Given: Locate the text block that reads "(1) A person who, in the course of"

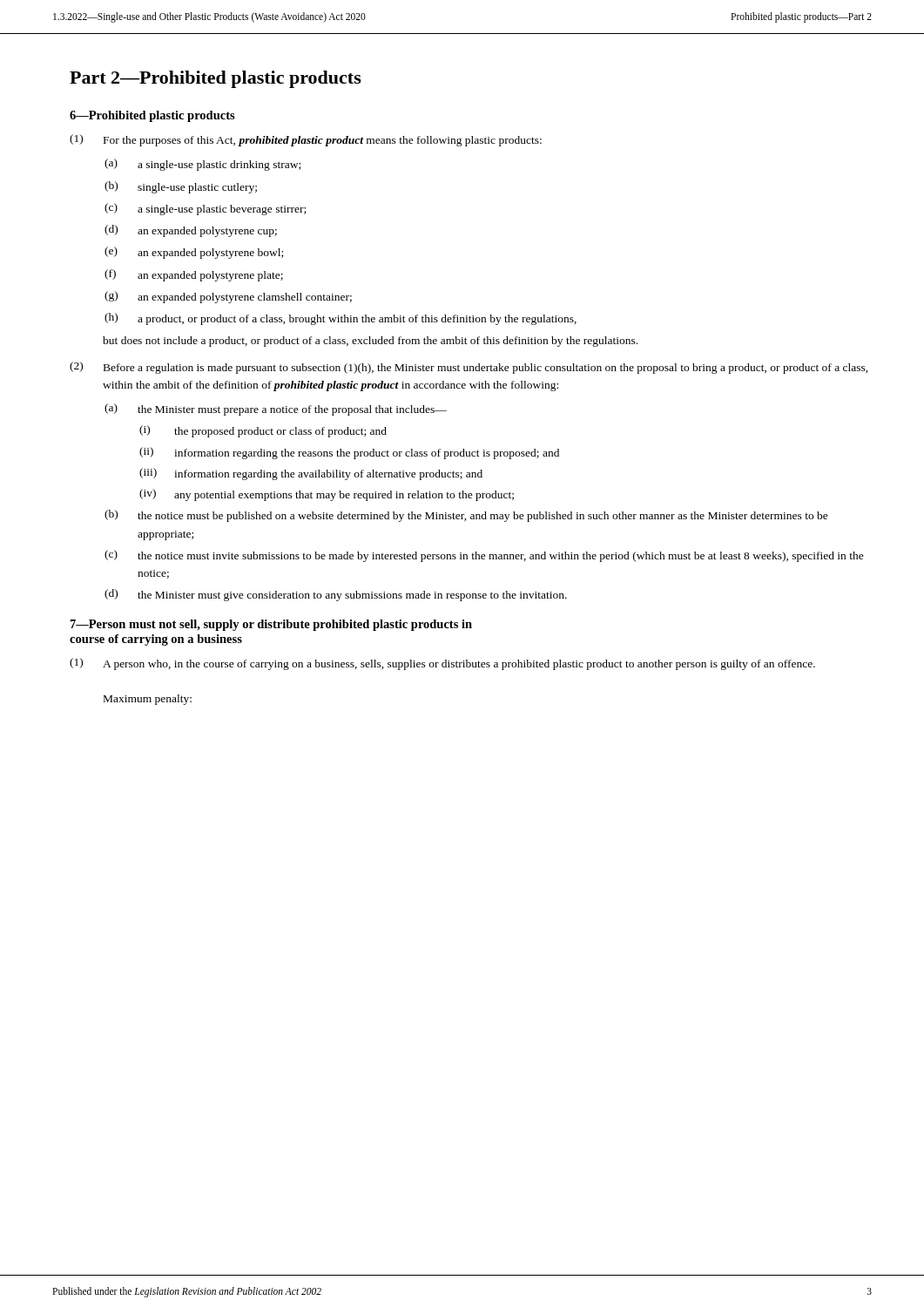Looking at the screenshot, I should pyautogui.click(x=442, y=664).
